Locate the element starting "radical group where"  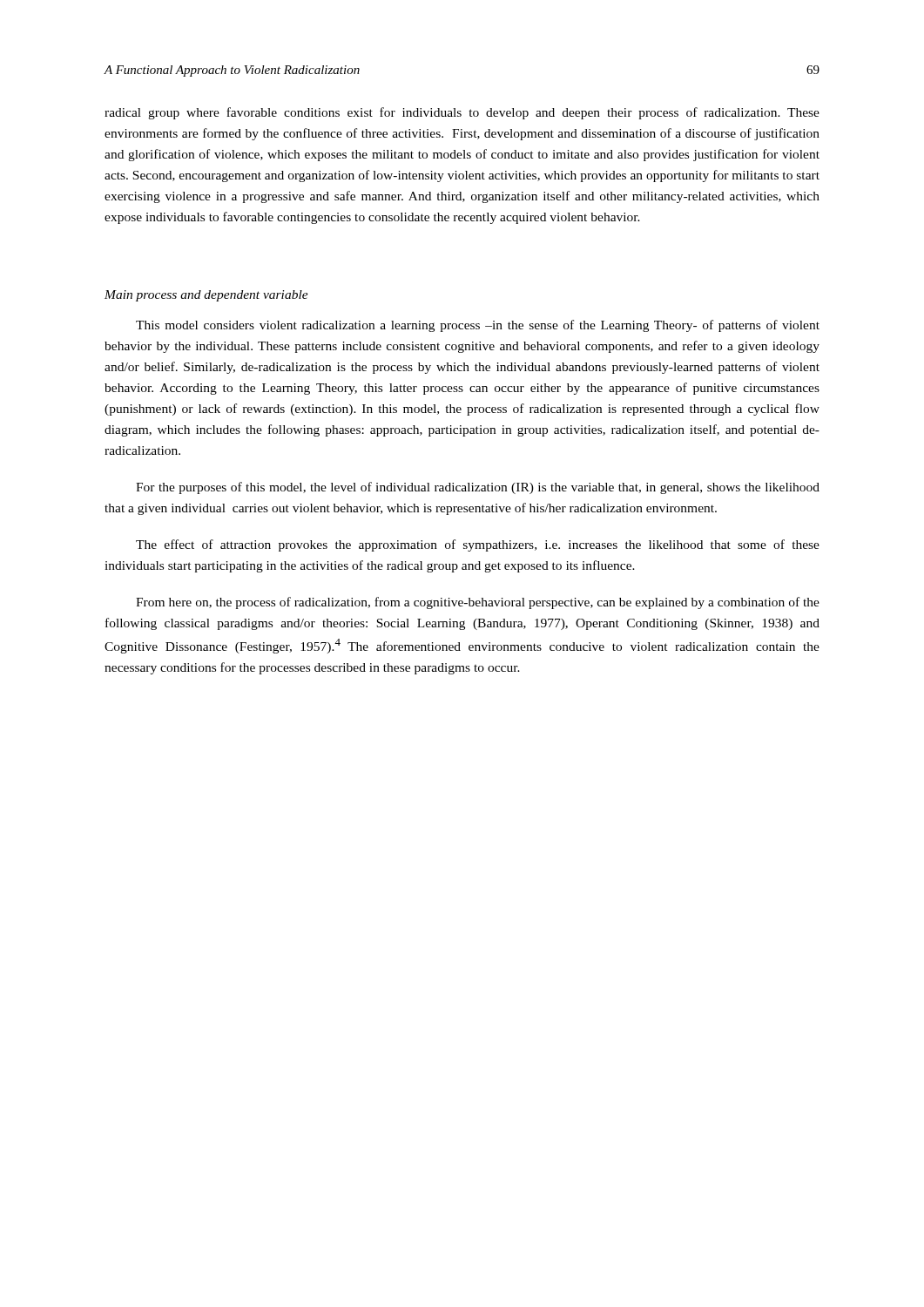click(462, 164)
